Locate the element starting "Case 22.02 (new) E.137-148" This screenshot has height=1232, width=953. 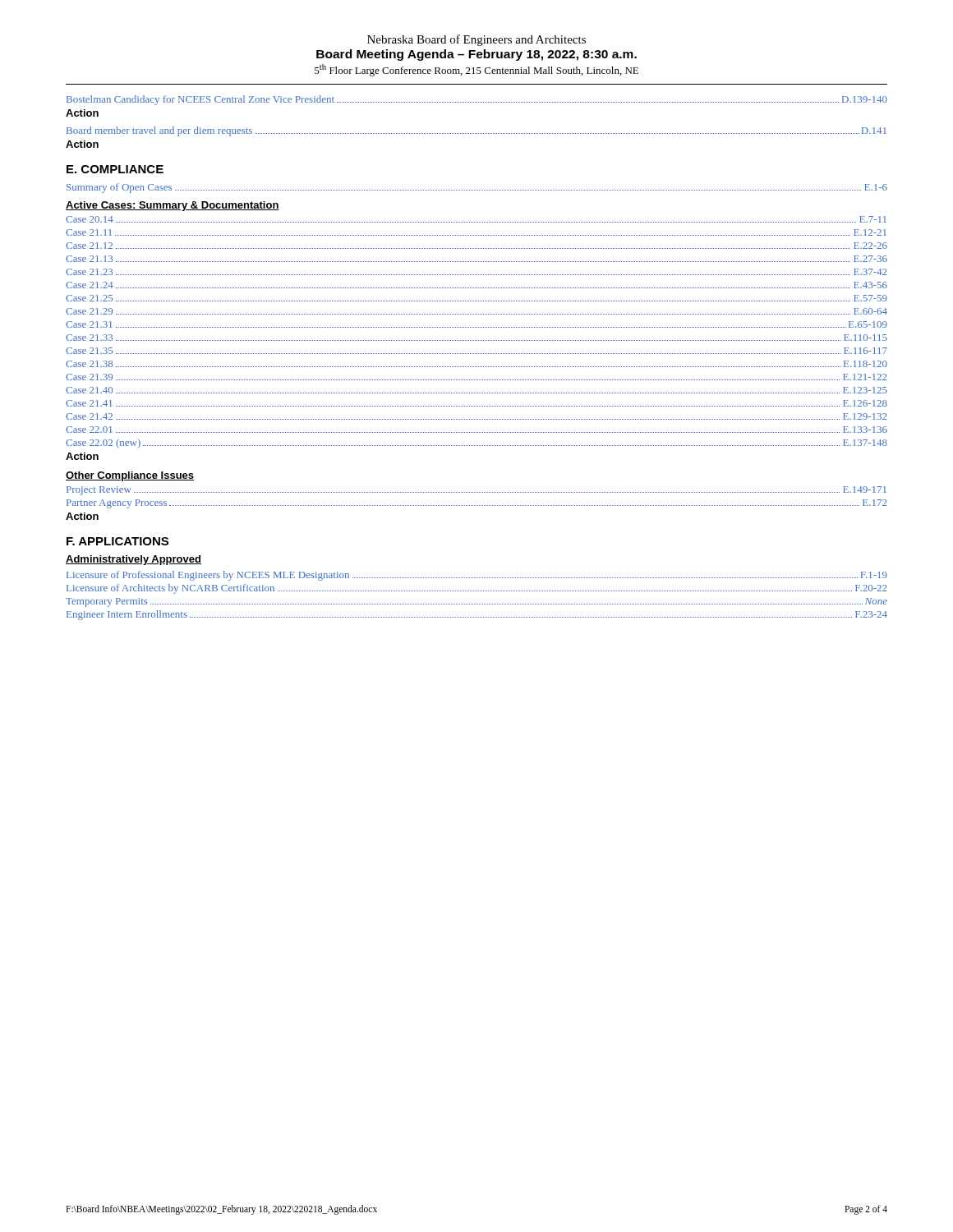point(476,443)
